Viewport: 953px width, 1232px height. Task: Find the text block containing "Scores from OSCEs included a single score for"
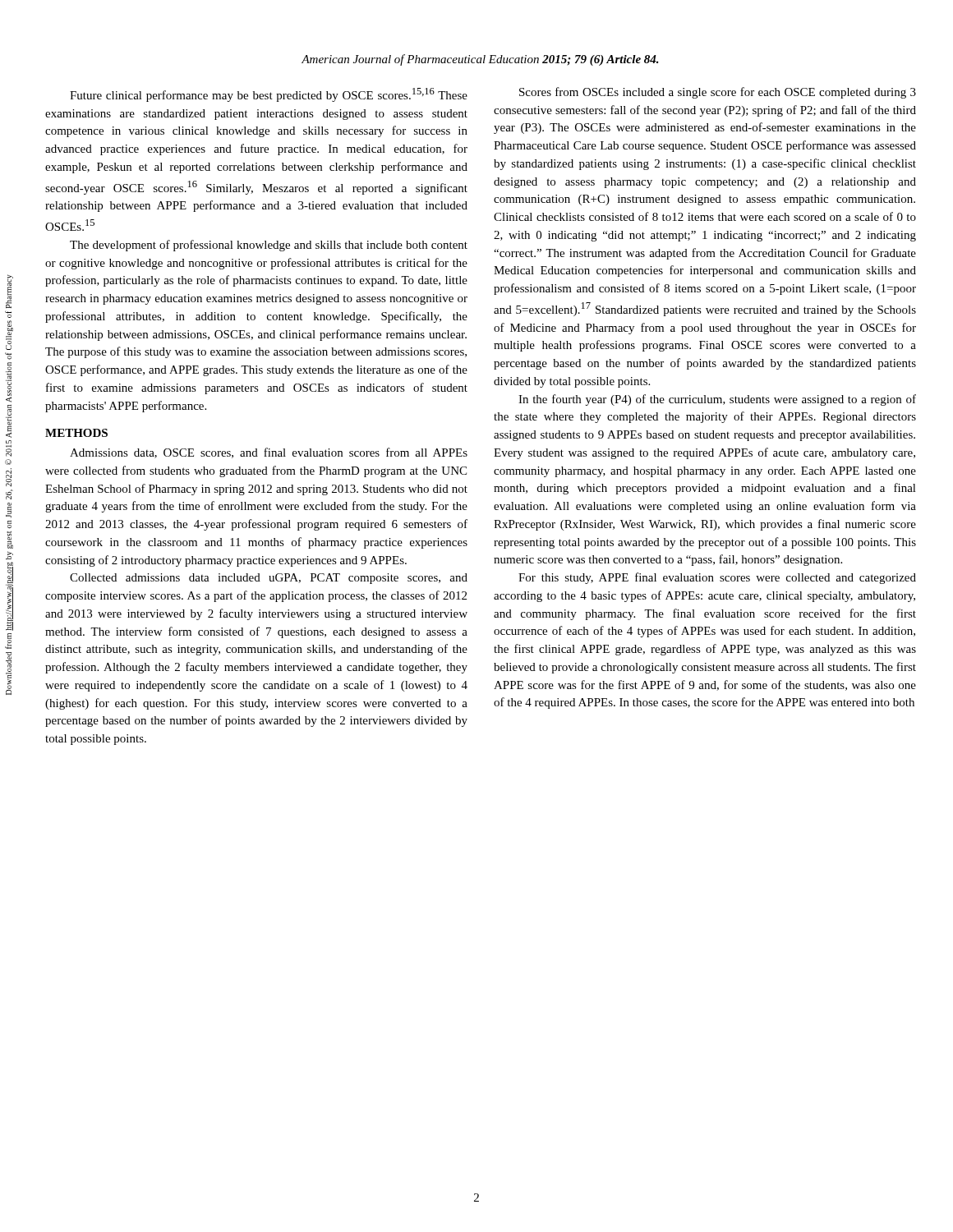[705, 237]
